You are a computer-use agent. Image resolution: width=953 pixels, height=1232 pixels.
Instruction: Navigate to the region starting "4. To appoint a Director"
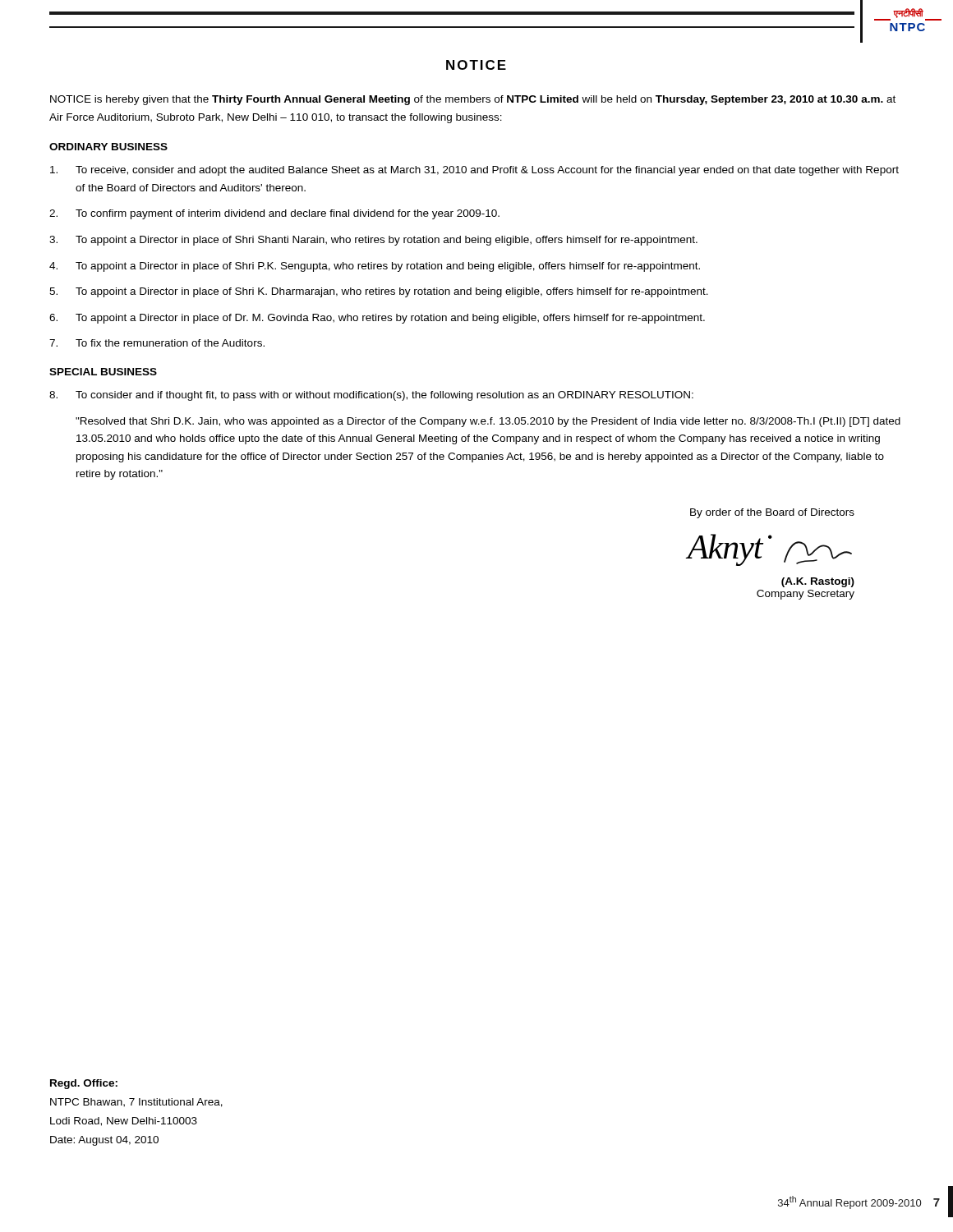[476, 266]
